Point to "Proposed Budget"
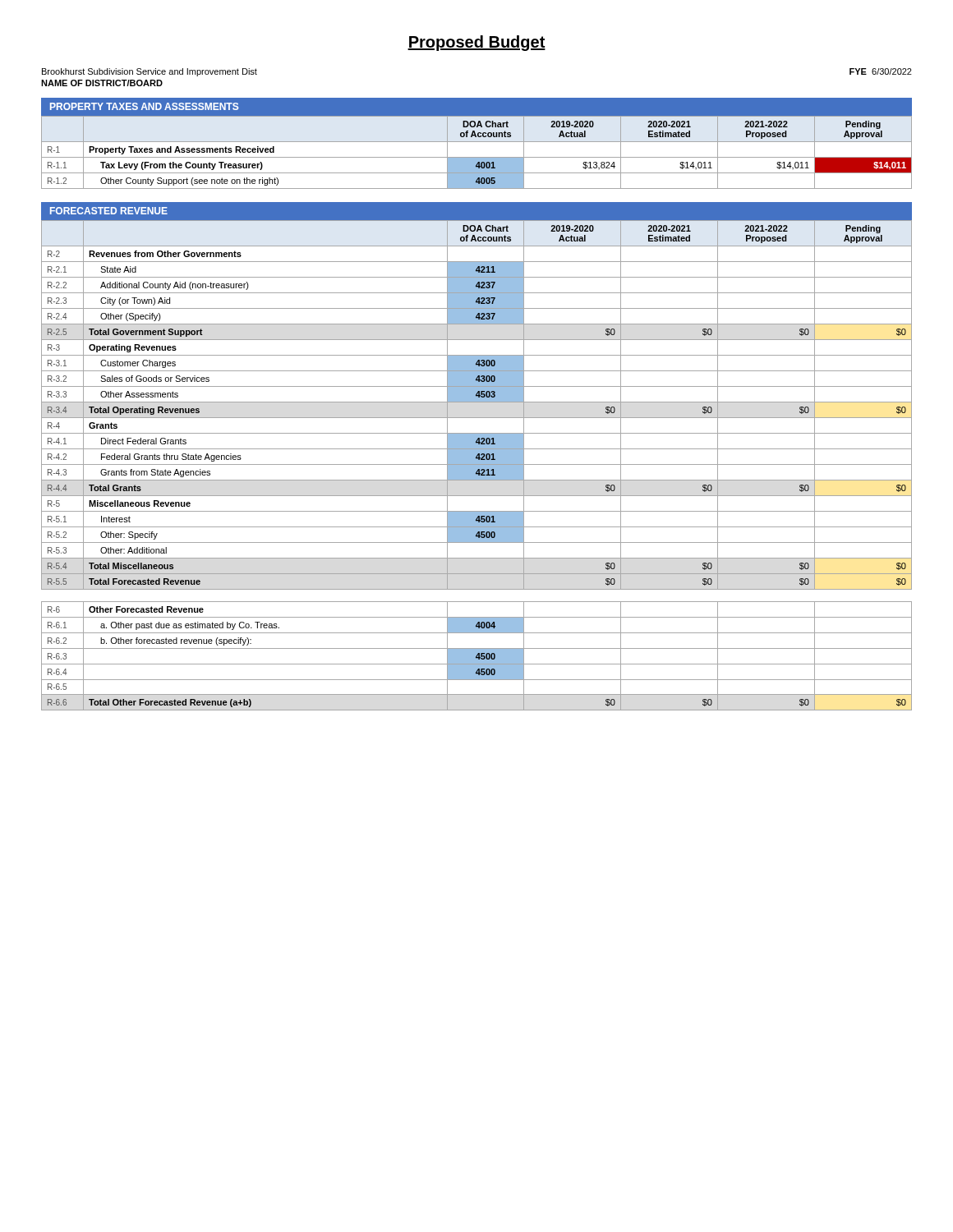 476,42
